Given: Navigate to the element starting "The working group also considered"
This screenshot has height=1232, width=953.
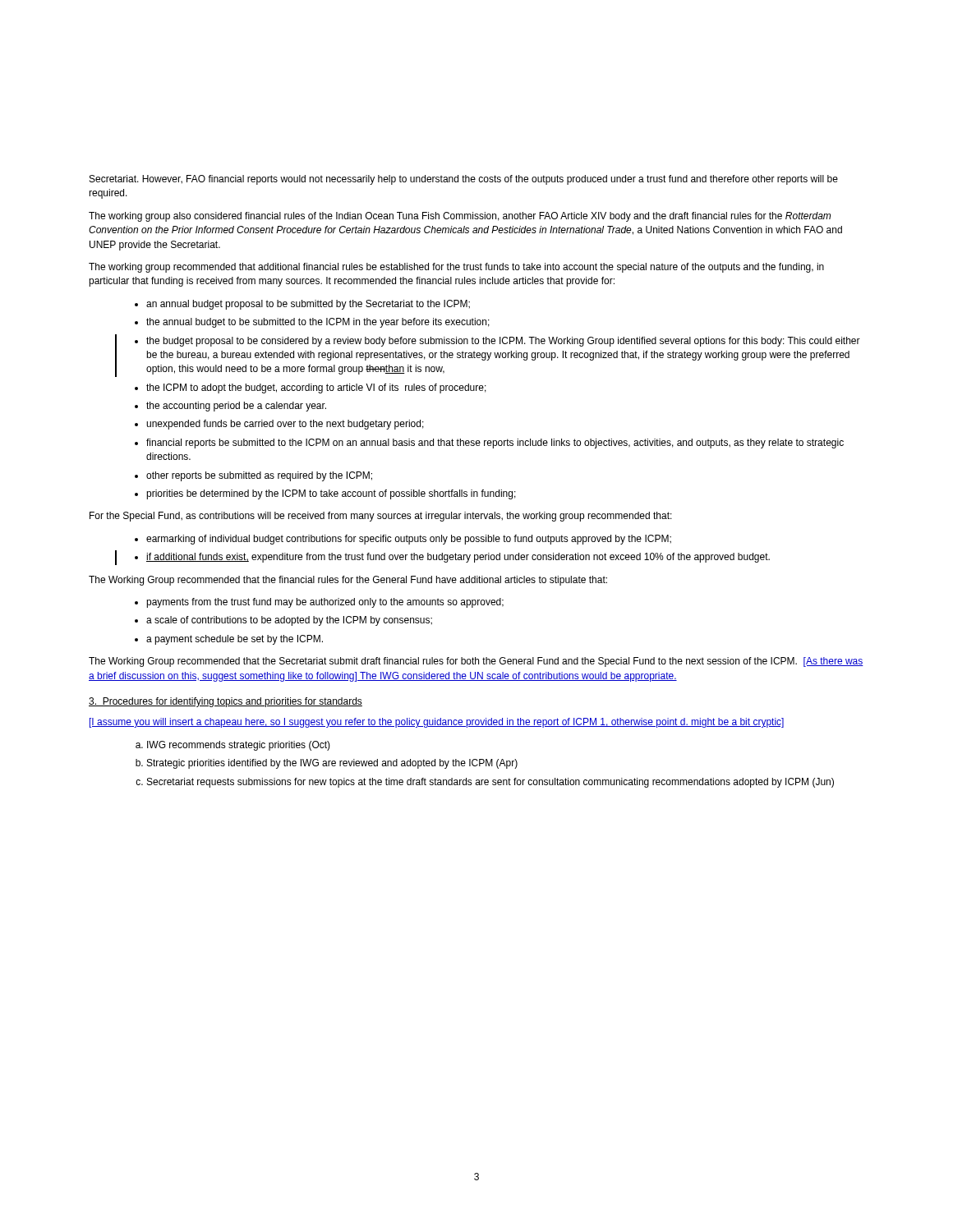Looking at the screenshot, I should pos(476,231).
